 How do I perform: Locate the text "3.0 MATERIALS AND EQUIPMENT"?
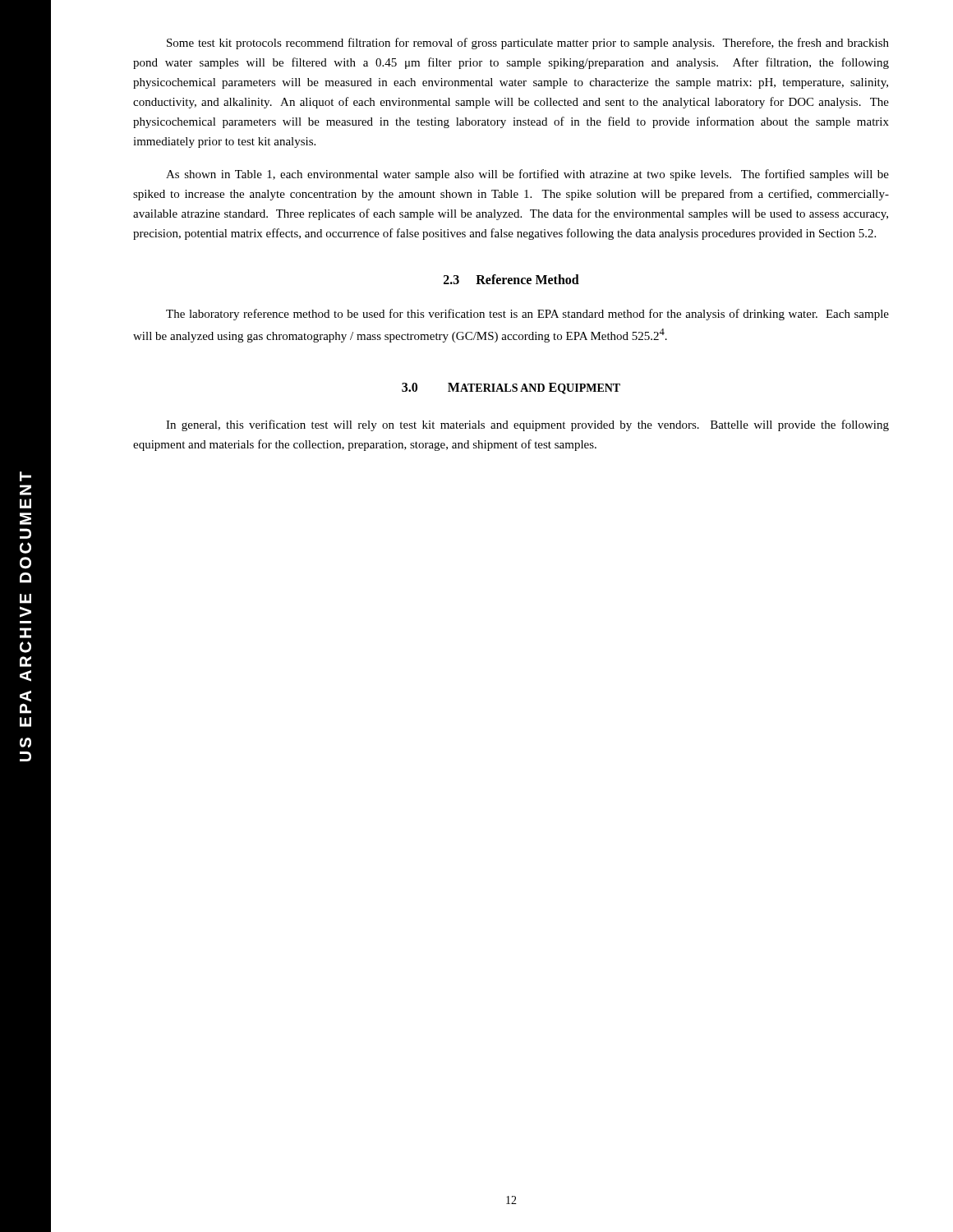(511, 387)
